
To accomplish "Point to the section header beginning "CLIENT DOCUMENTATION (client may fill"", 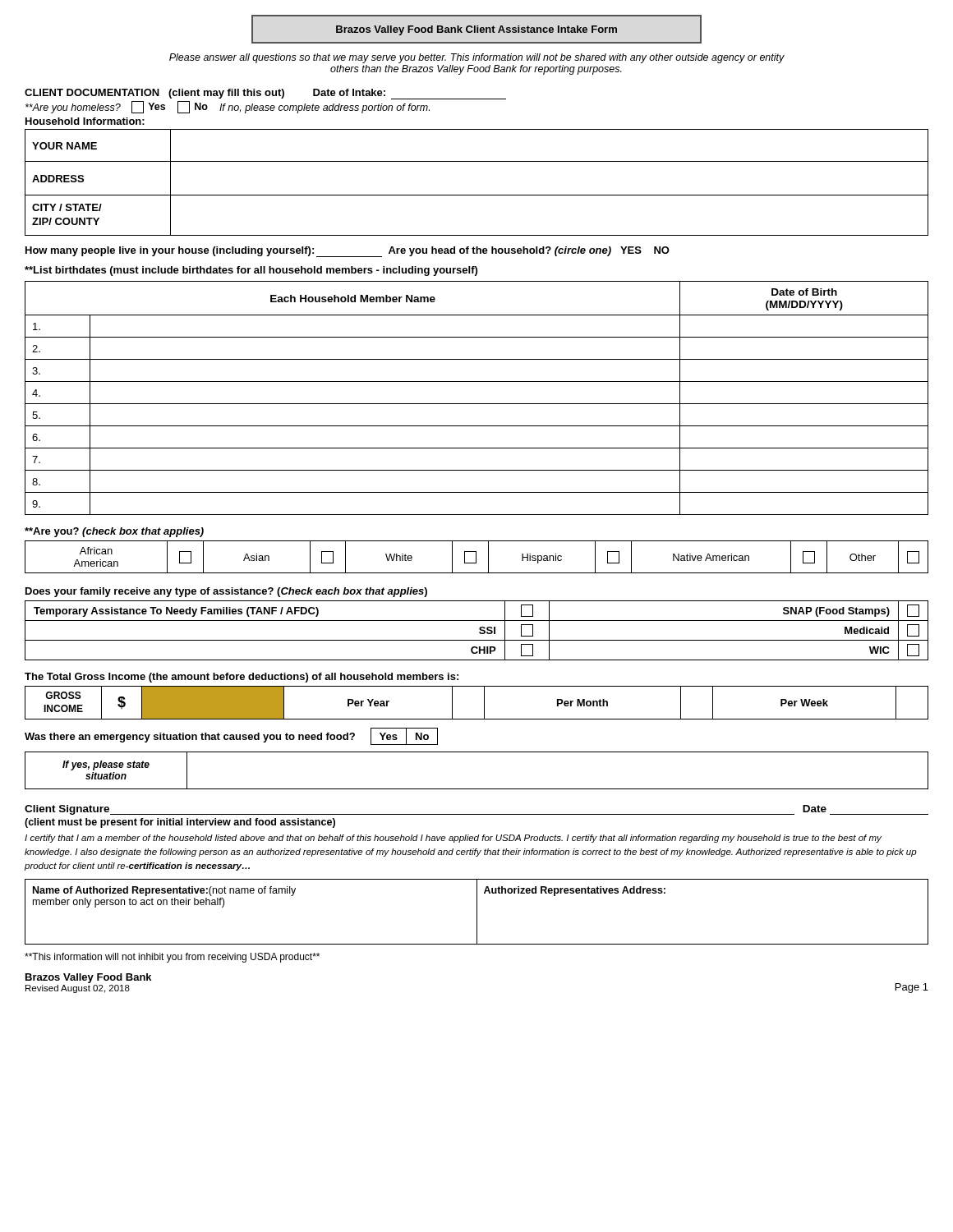I will tap(265, 93).
